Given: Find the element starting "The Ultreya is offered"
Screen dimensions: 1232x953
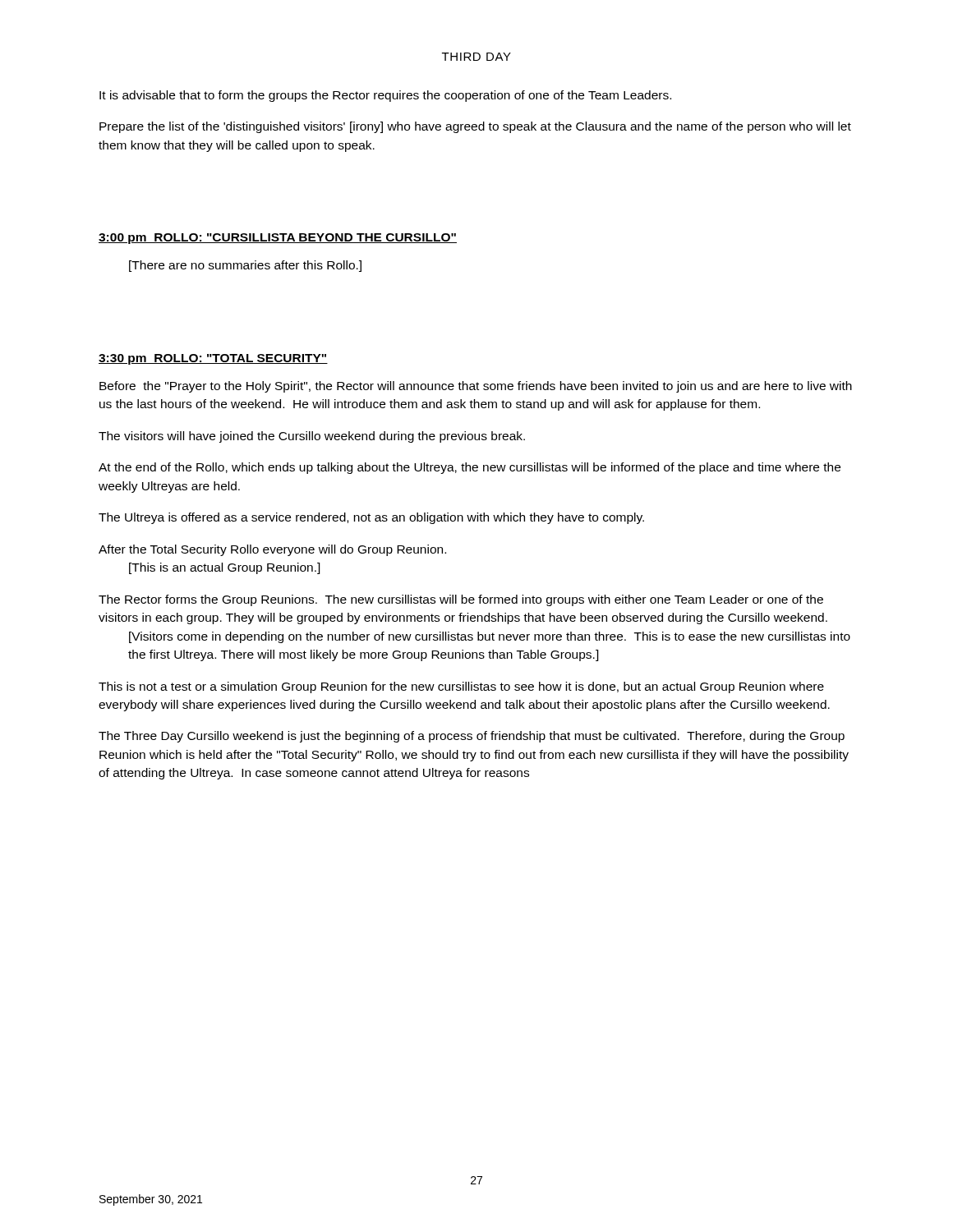Looking at the screenshot, I should coord(372,517).
